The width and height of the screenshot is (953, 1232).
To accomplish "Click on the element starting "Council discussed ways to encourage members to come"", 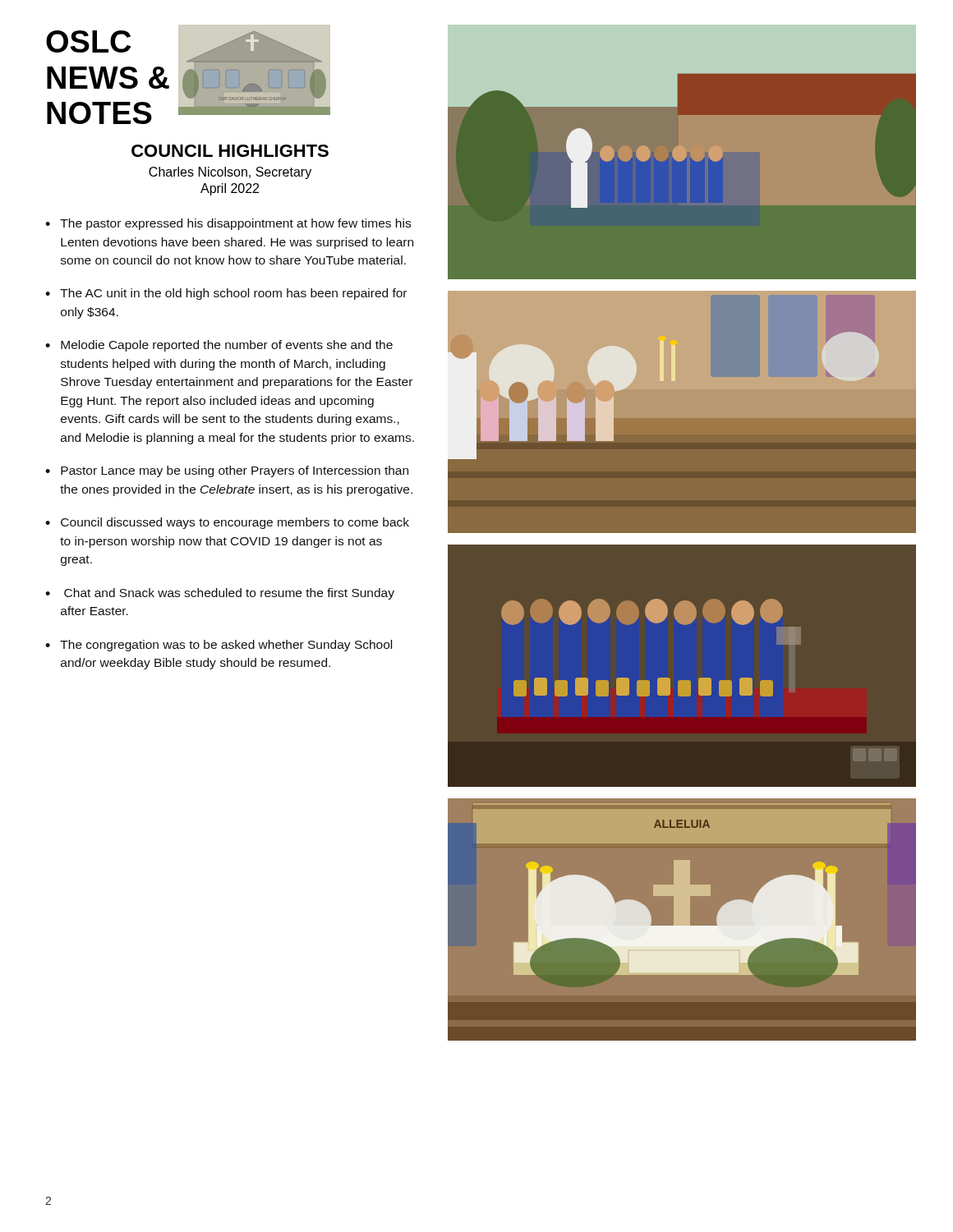I will point(238,541).
